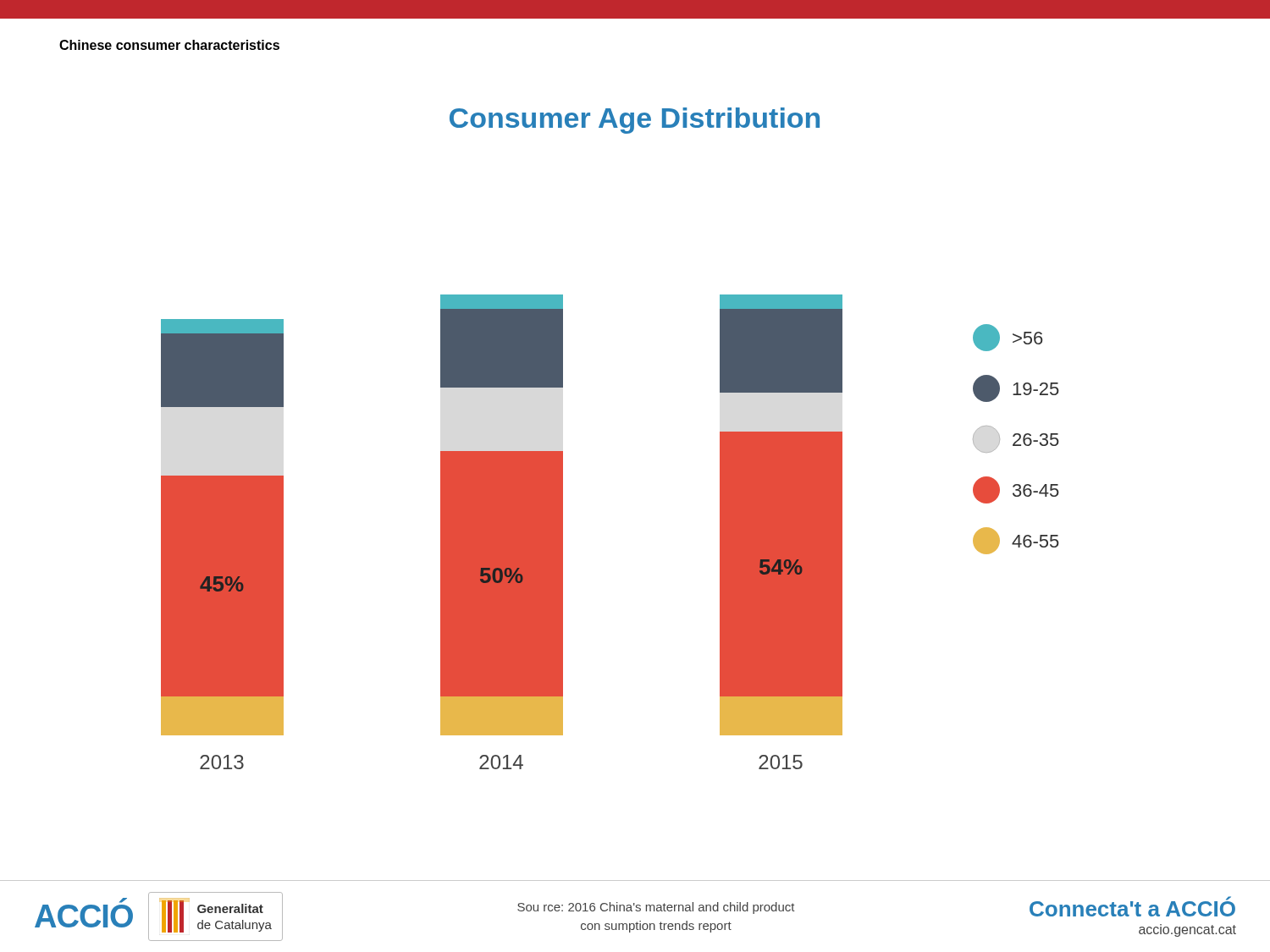Point to the region starting "Chinese consumer characteristics"
This screenshot has height=952, width=1270.
(x=170, y=45)
